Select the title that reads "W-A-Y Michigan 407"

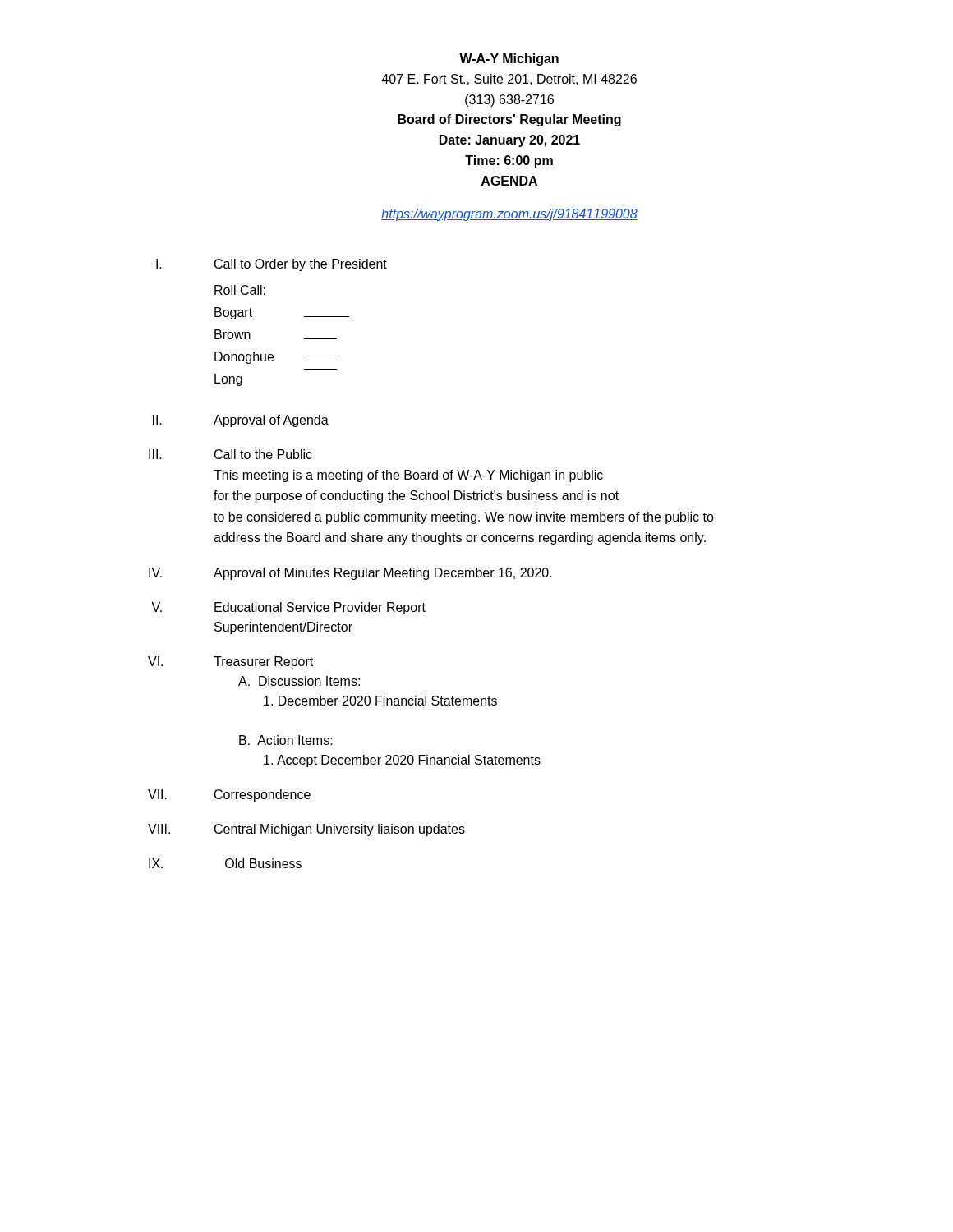click(x=509, y=121)
